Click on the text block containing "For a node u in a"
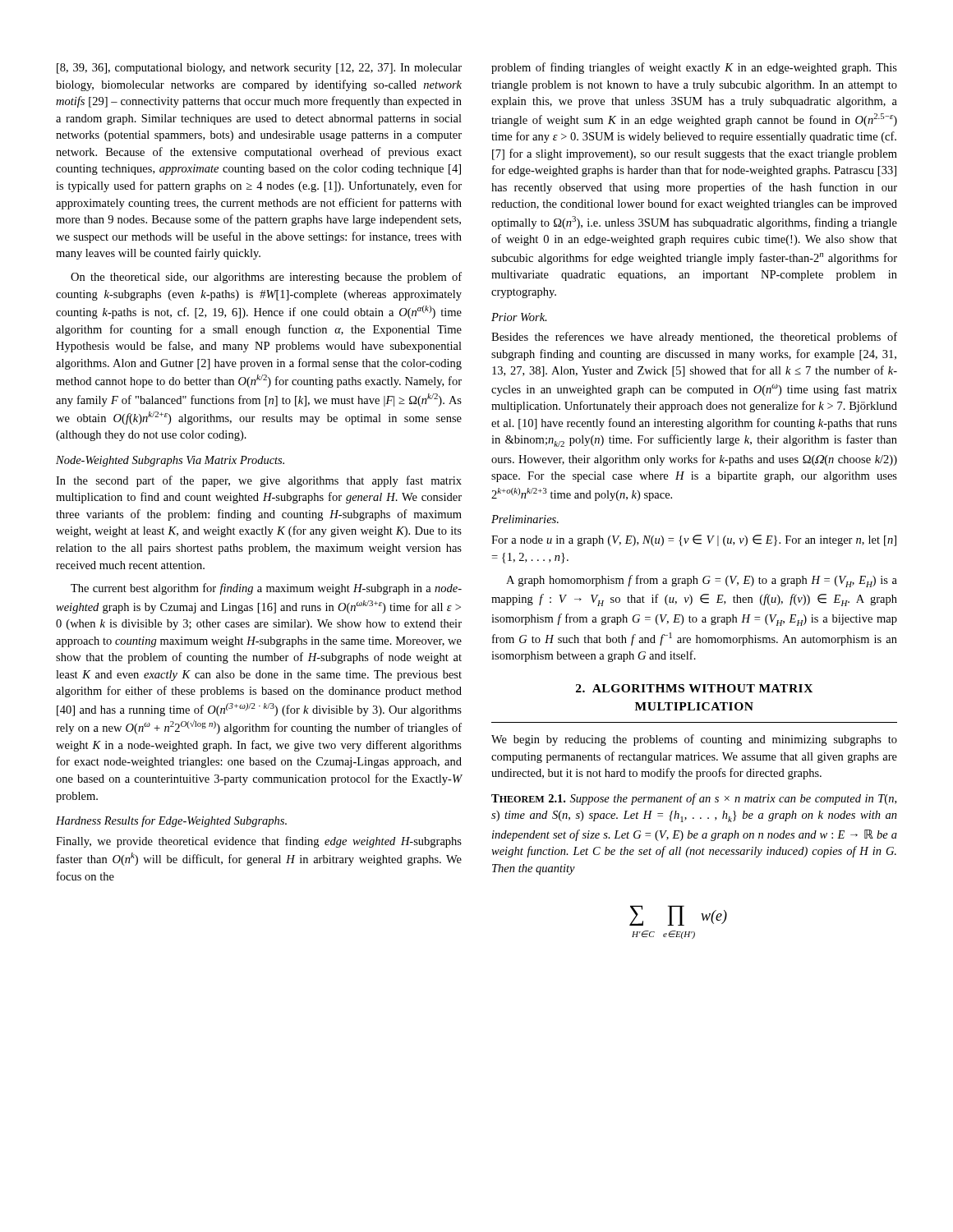 (x=694, y=548)
